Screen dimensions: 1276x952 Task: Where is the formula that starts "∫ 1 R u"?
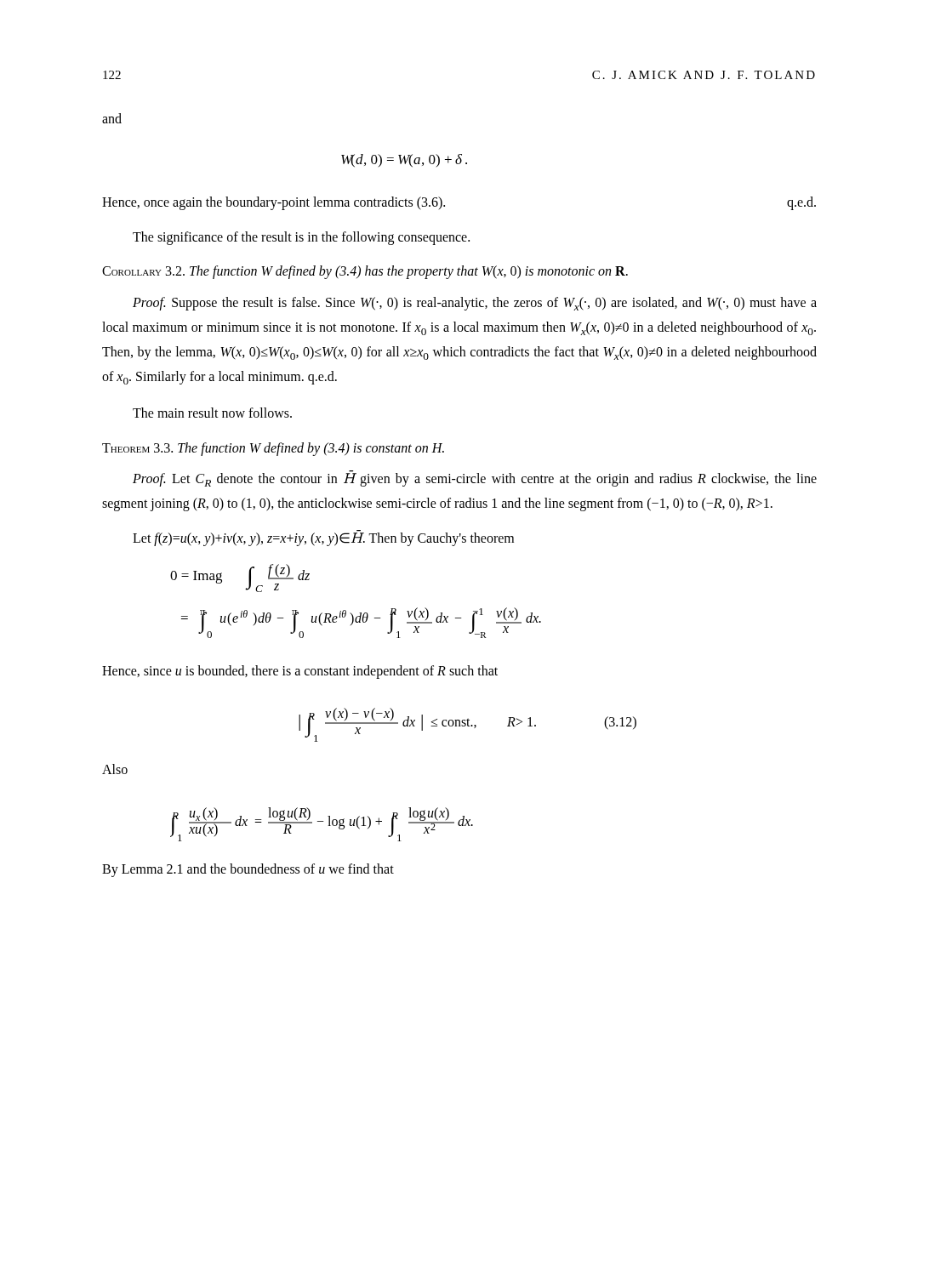[x=408, y=819]
